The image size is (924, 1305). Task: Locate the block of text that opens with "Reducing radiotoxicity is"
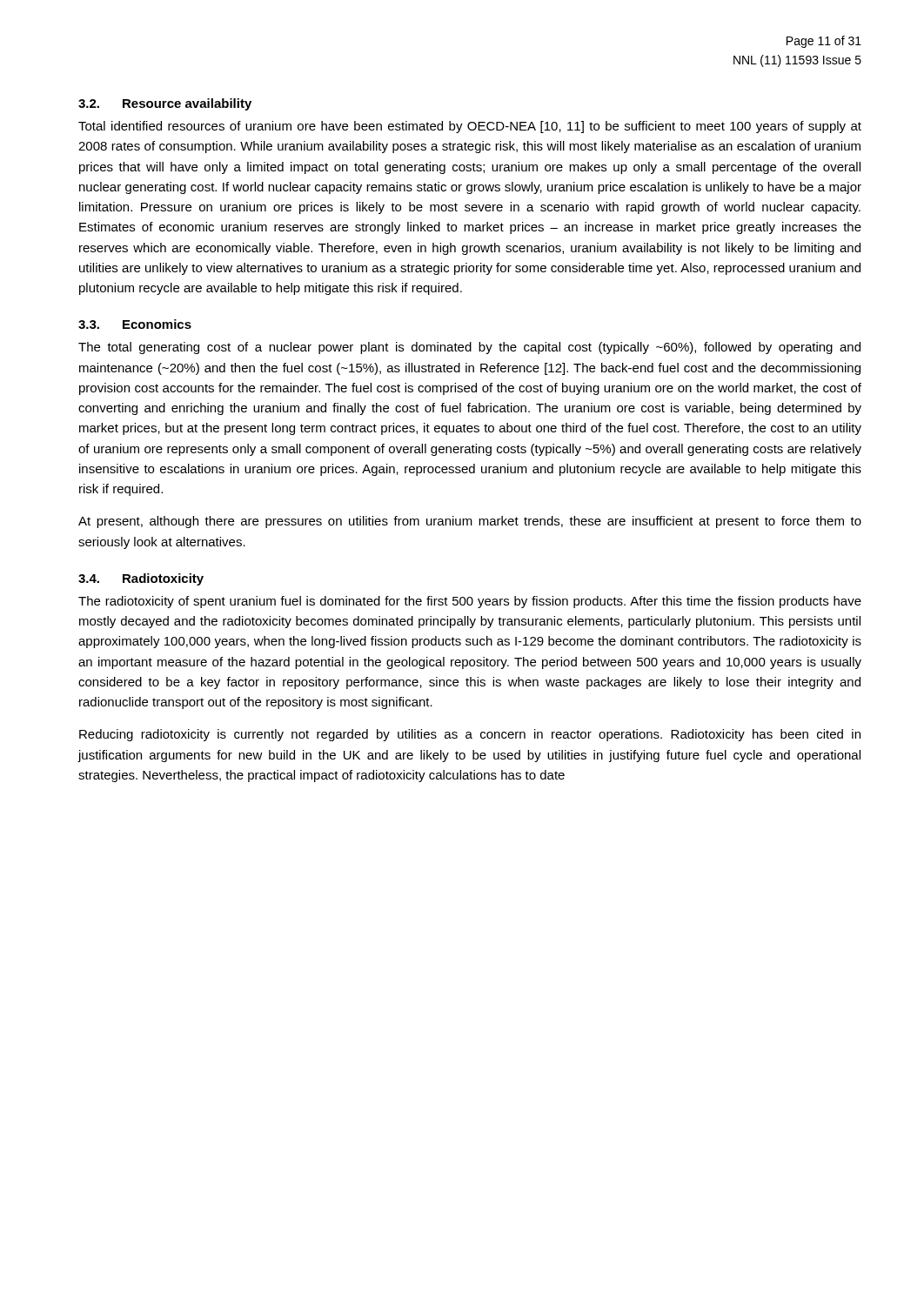pos(470,754)
